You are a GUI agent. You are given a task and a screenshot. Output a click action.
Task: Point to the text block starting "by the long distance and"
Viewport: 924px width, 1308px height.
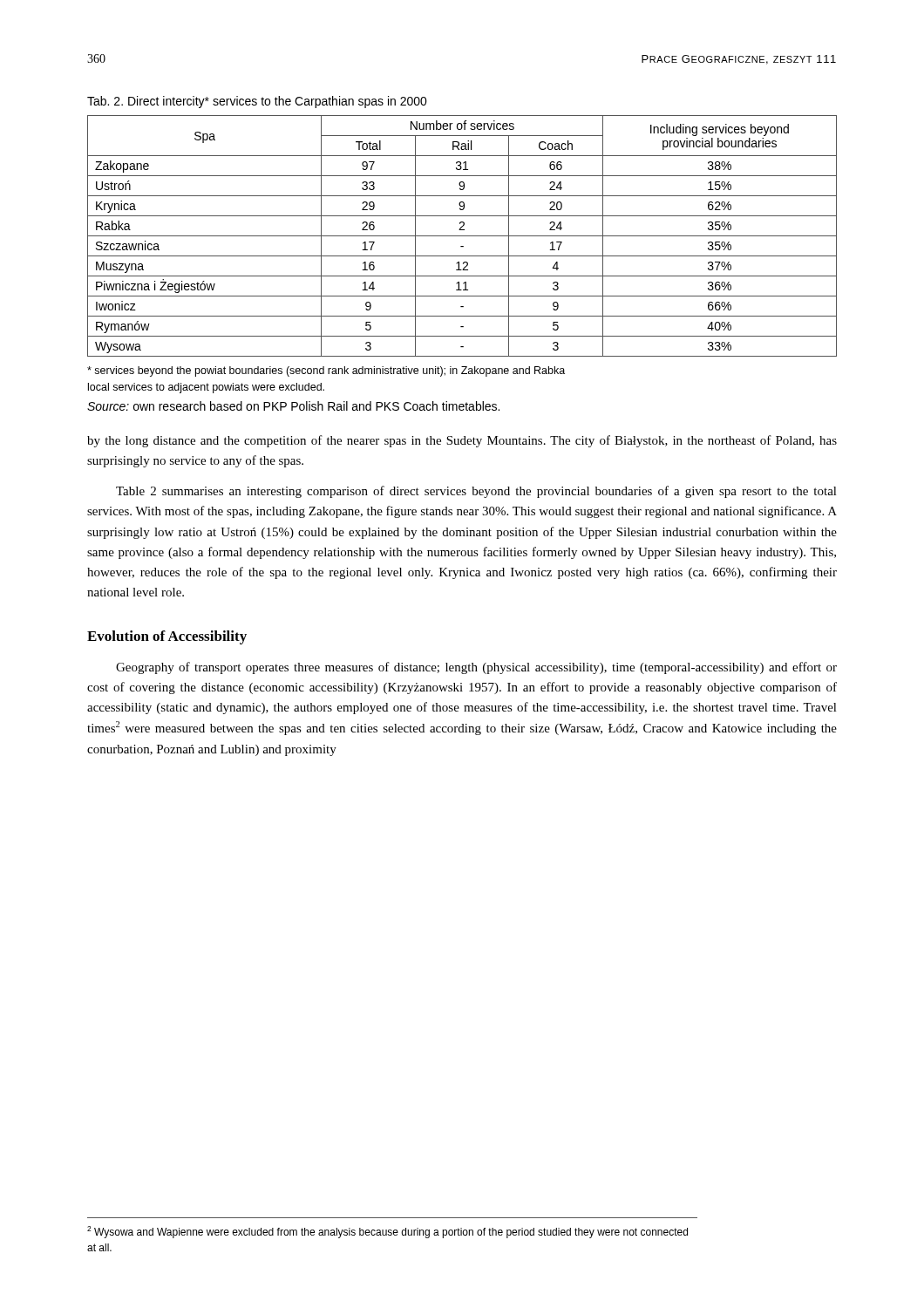click(x=462, y=450)
